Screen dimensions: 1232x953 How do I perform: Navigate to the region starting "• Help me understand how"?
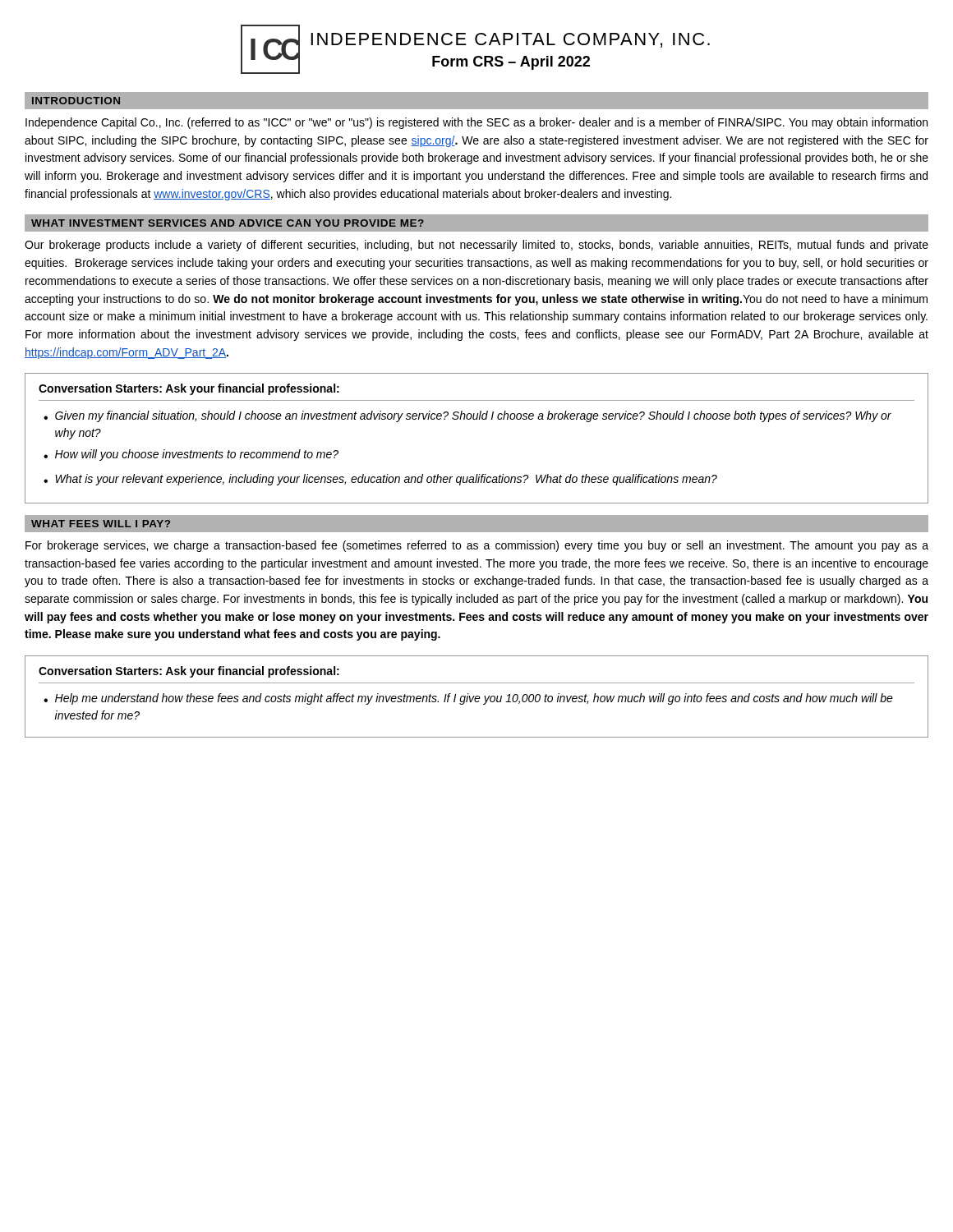coord(479,707)
